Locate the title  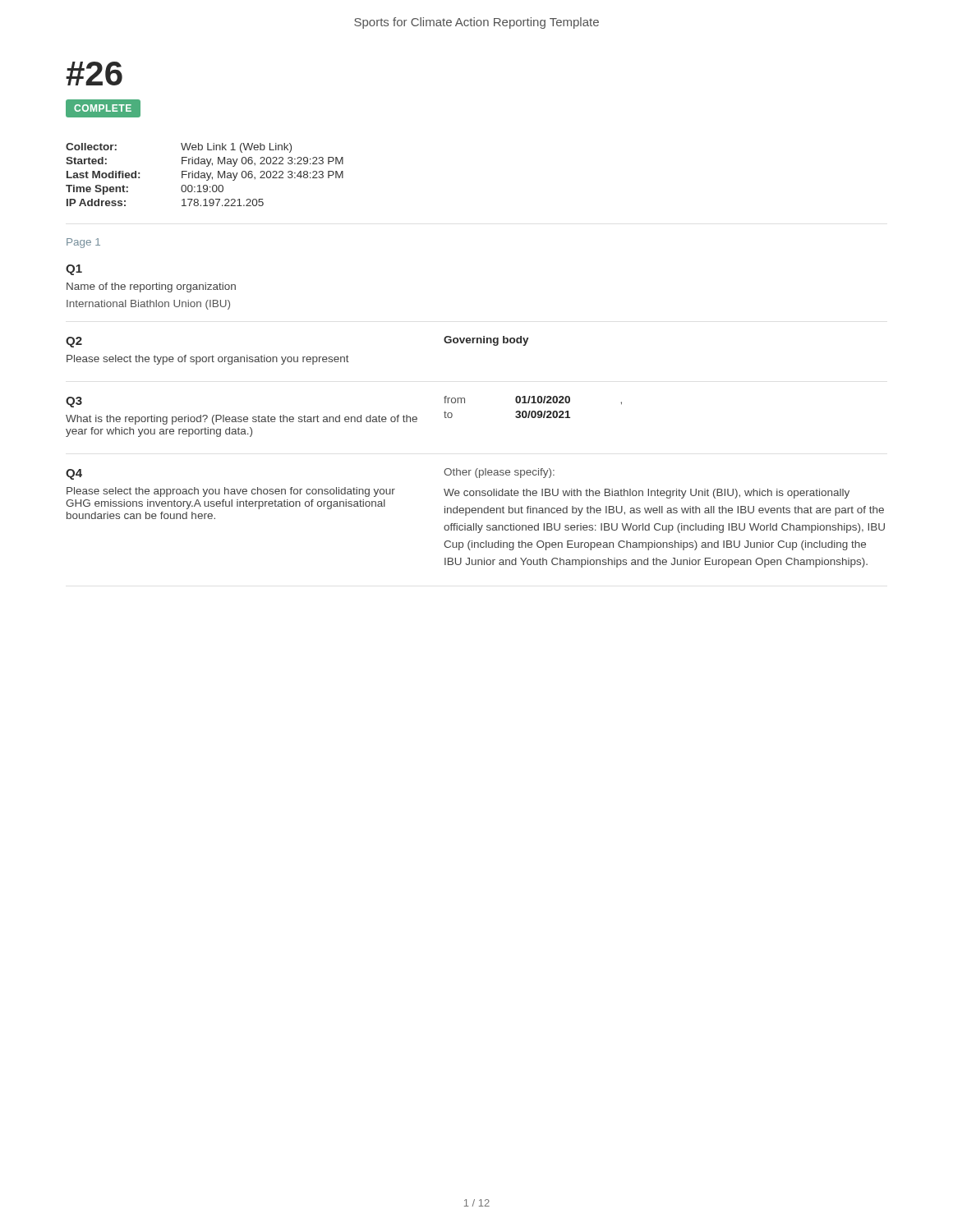click(95, 74)
